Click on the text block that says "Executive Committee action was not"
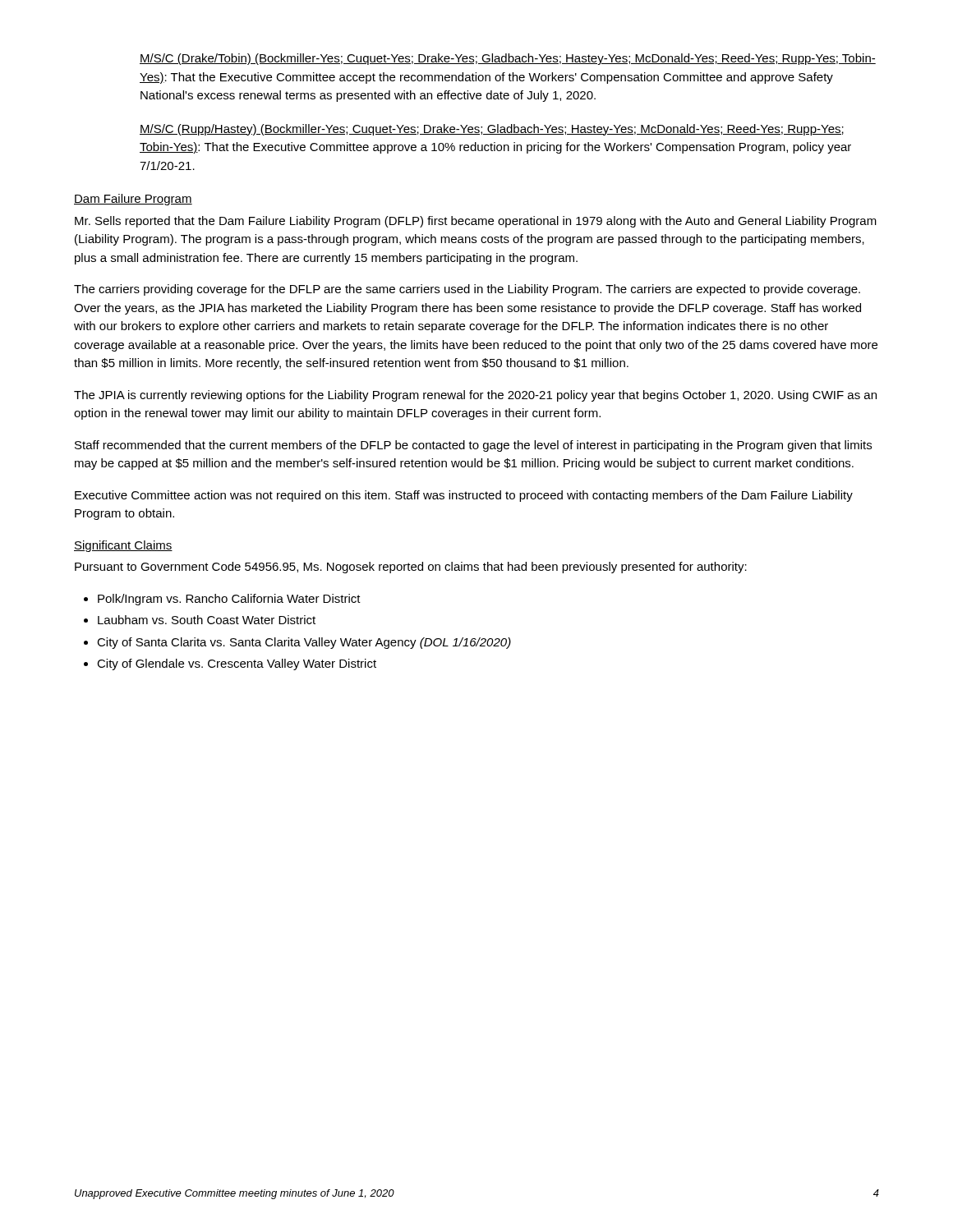 click(476, 504)
